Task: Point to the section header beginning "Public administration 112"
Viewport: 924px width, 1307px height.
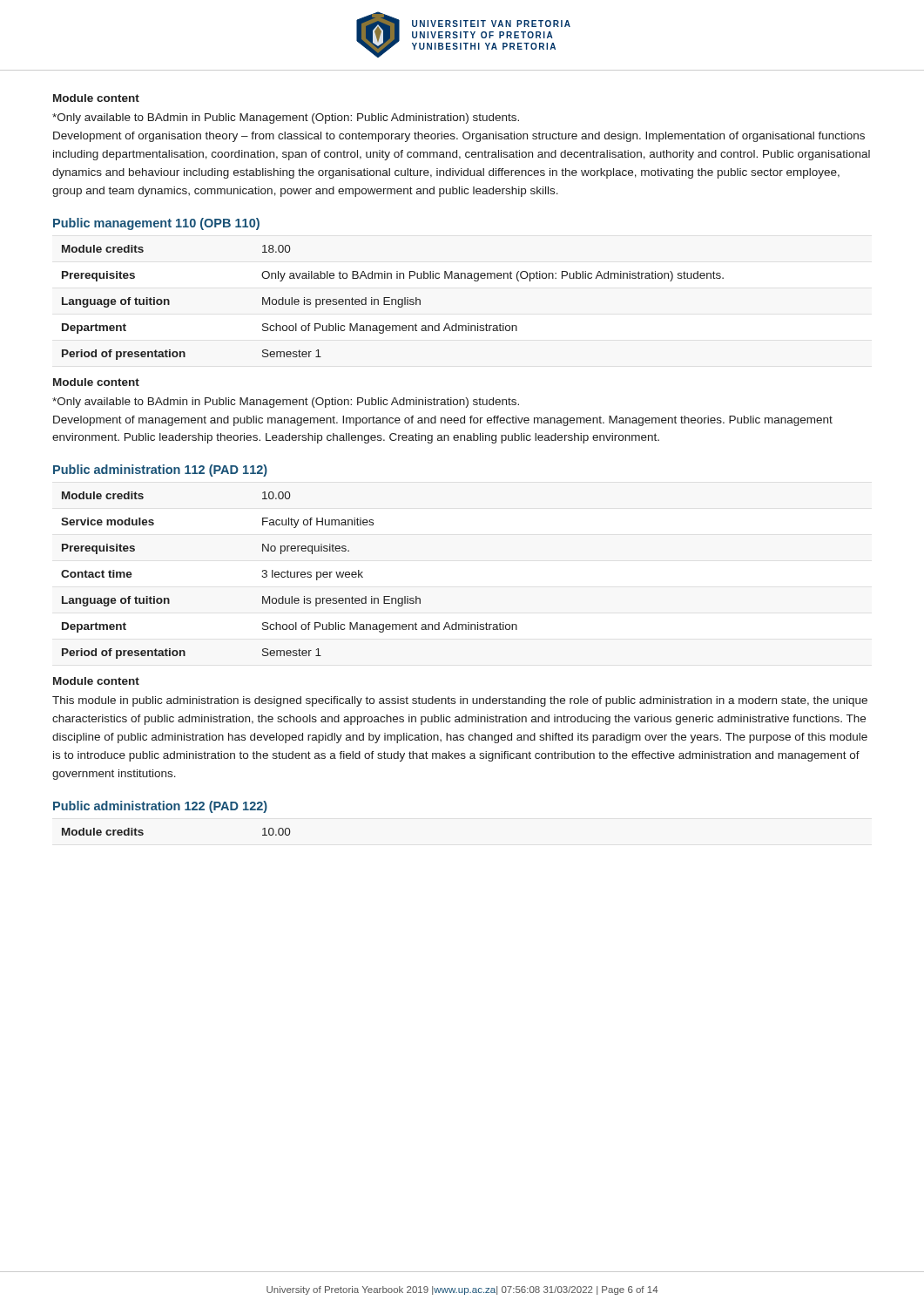Action: pos(160,470)
